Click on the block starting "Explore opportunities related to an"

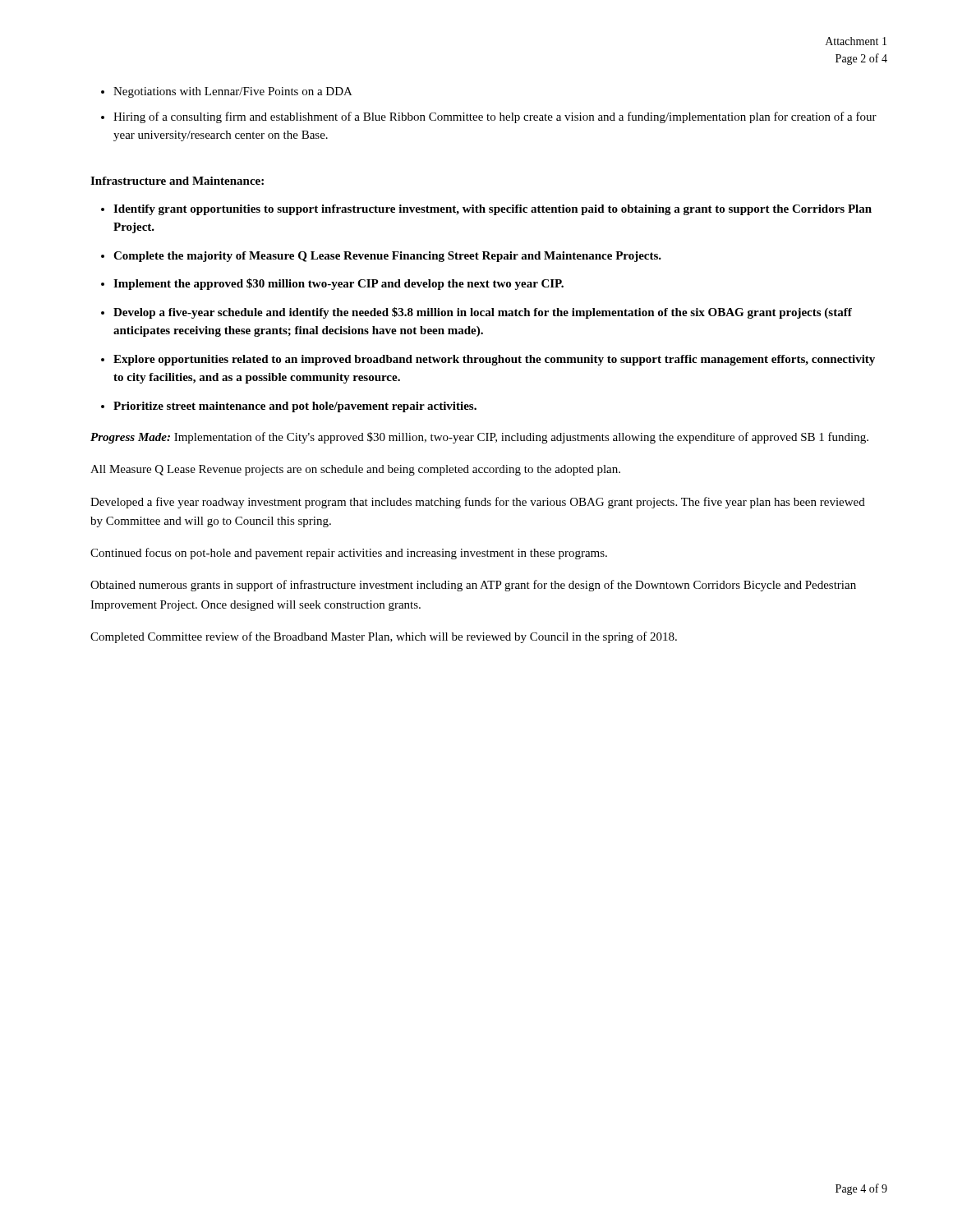494,368
